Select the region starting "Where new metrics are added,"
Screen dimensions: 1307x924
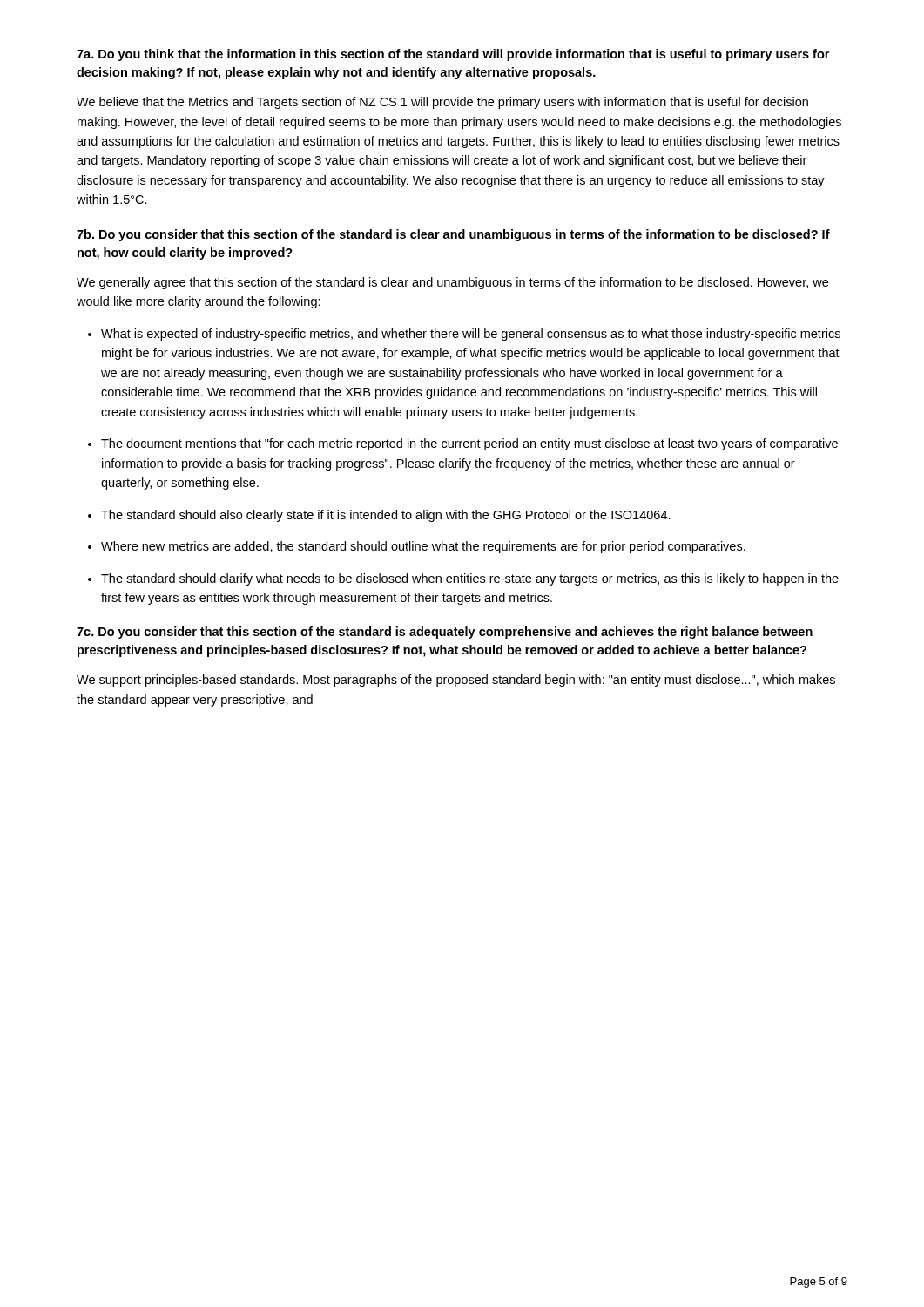click(x=424, y=546)
